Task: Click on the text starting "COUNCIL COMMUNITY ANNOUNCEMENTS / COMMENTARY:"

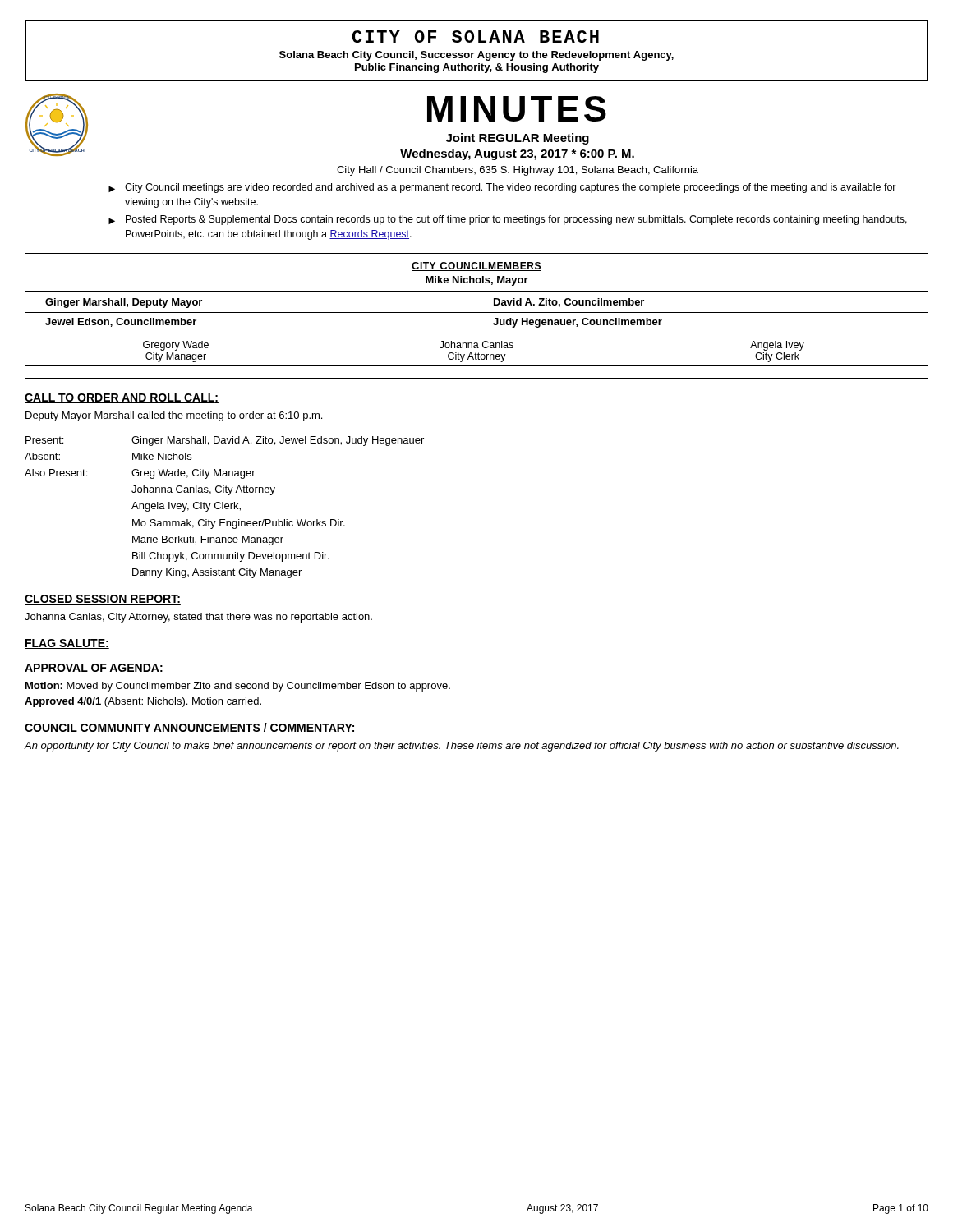Action: tap(190, 727)
